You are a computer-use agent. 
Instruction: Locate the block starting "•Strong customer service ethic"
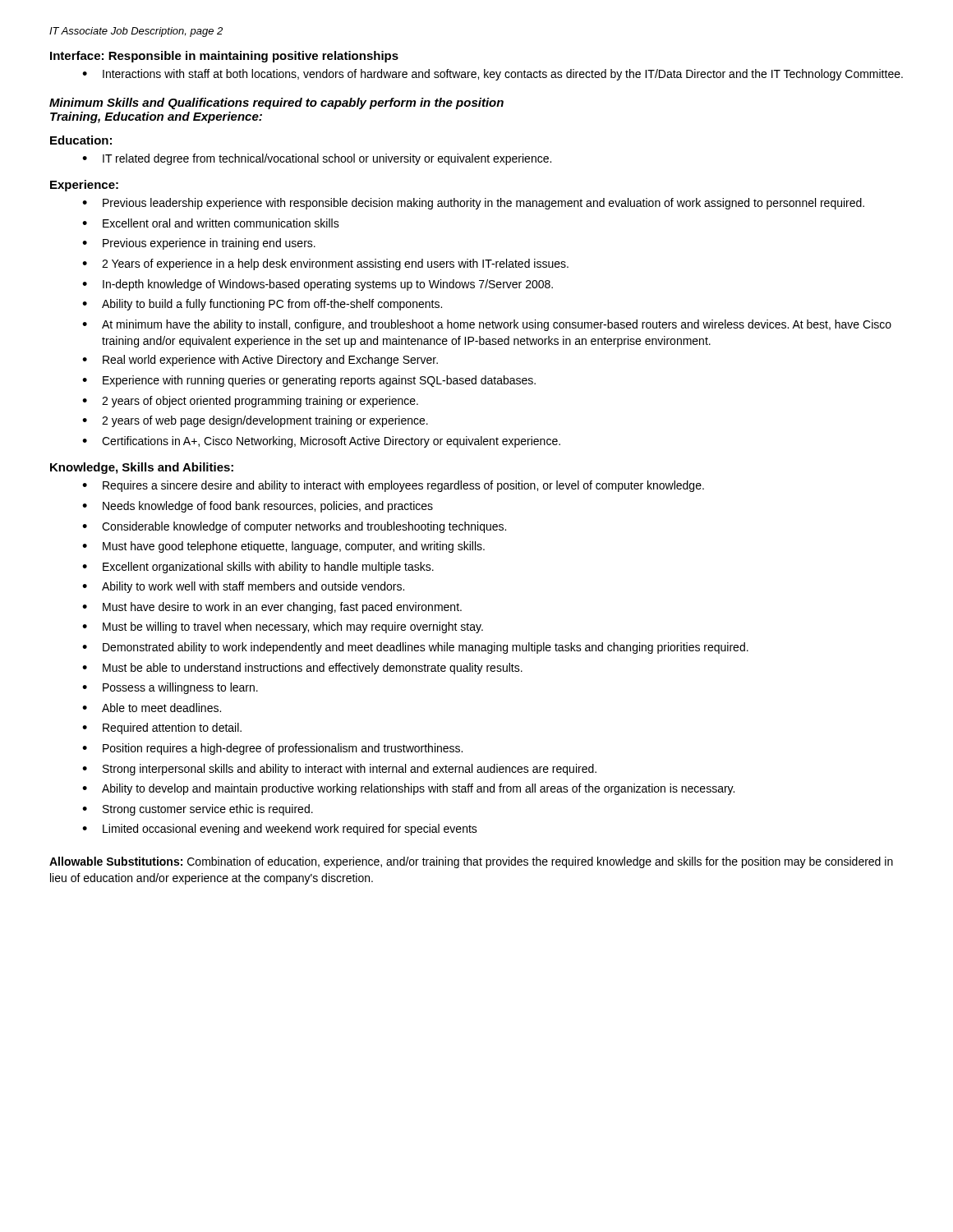tap(196, 810)
